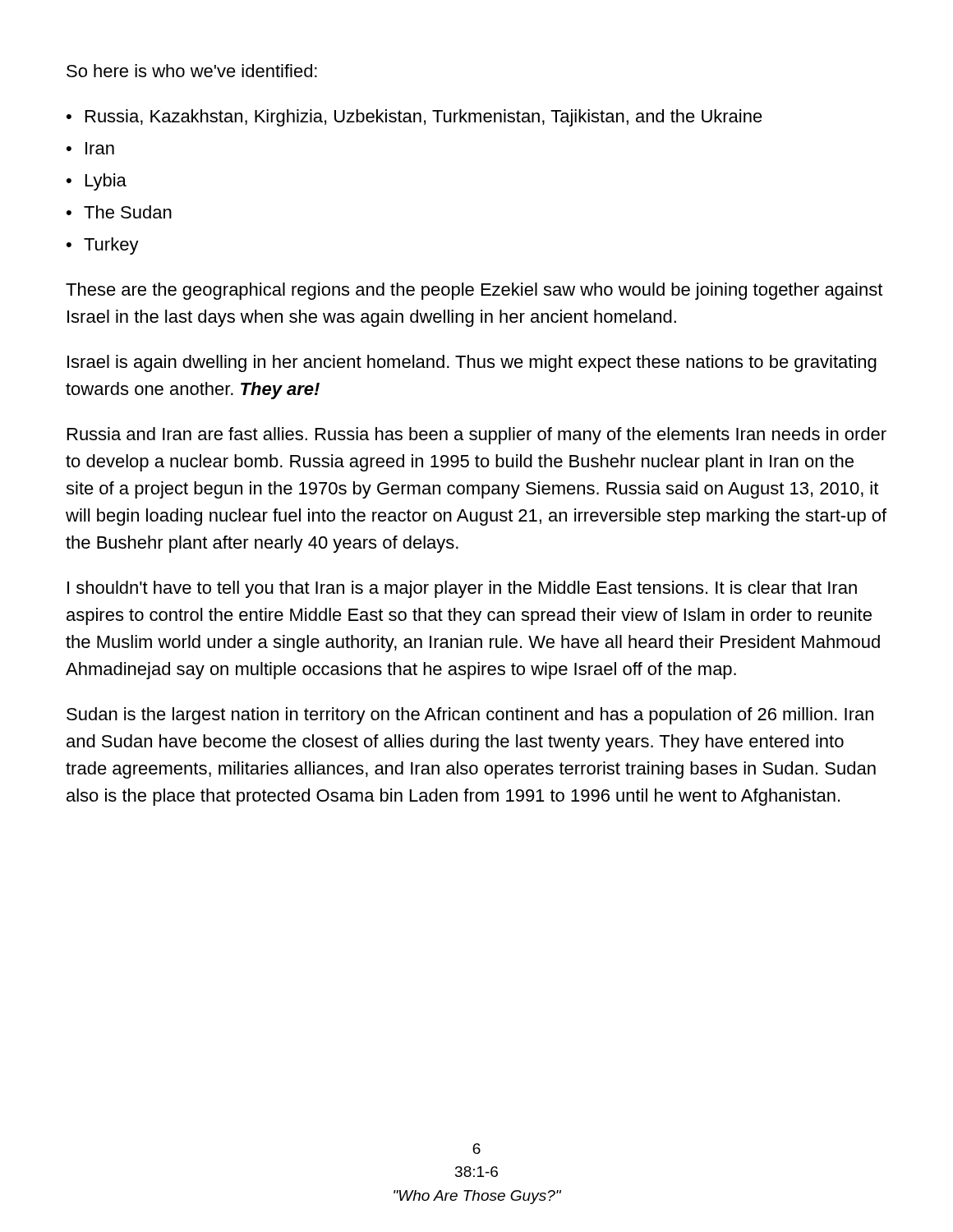Select the text block starting "• The Sudan"

click(119, 212)
